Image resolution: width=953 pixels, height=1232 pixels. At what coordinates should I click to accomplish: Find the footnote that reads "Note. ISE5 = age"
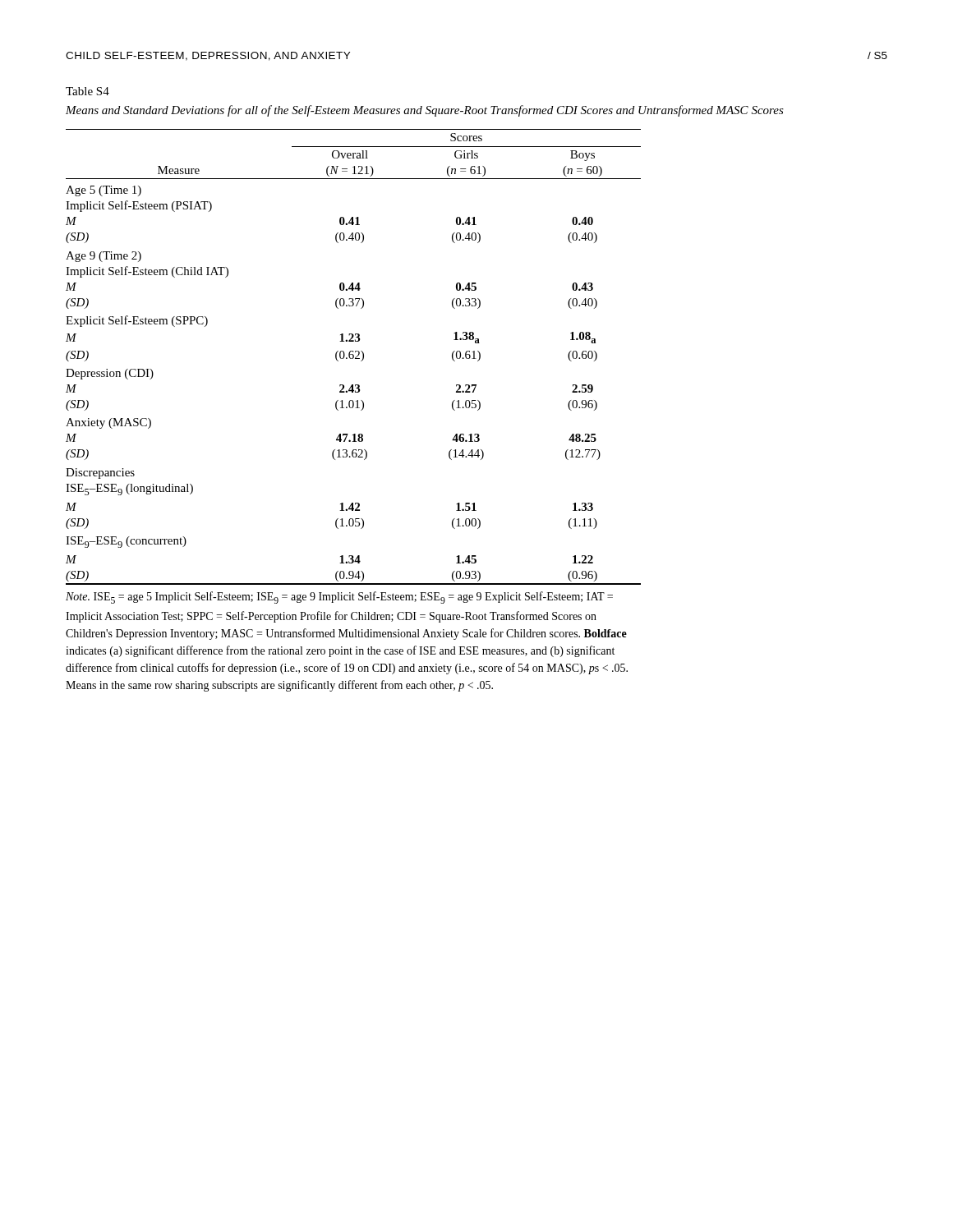(x=347, y=641)
